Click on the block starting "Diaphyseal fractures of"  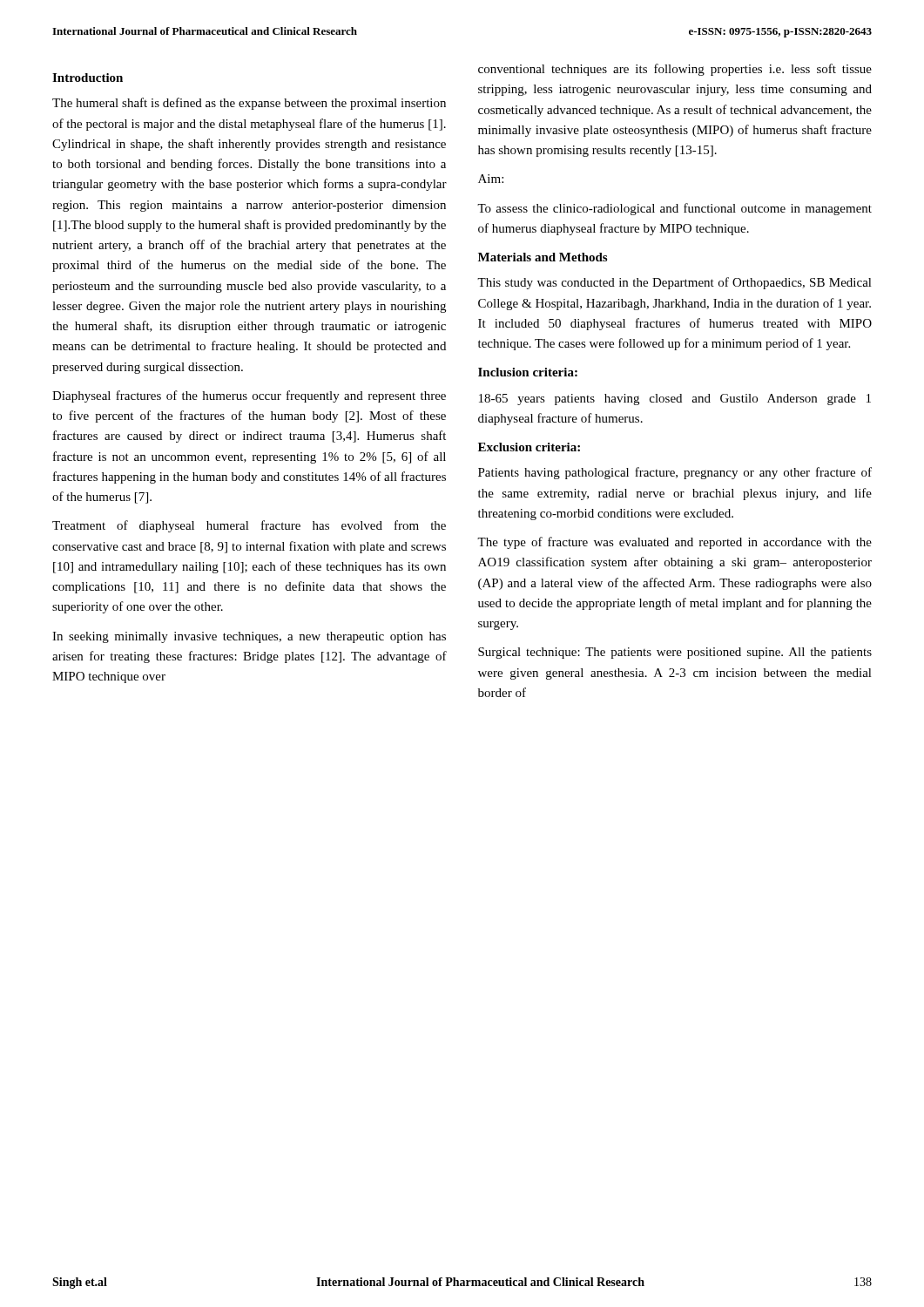click(x=249, y=447)
